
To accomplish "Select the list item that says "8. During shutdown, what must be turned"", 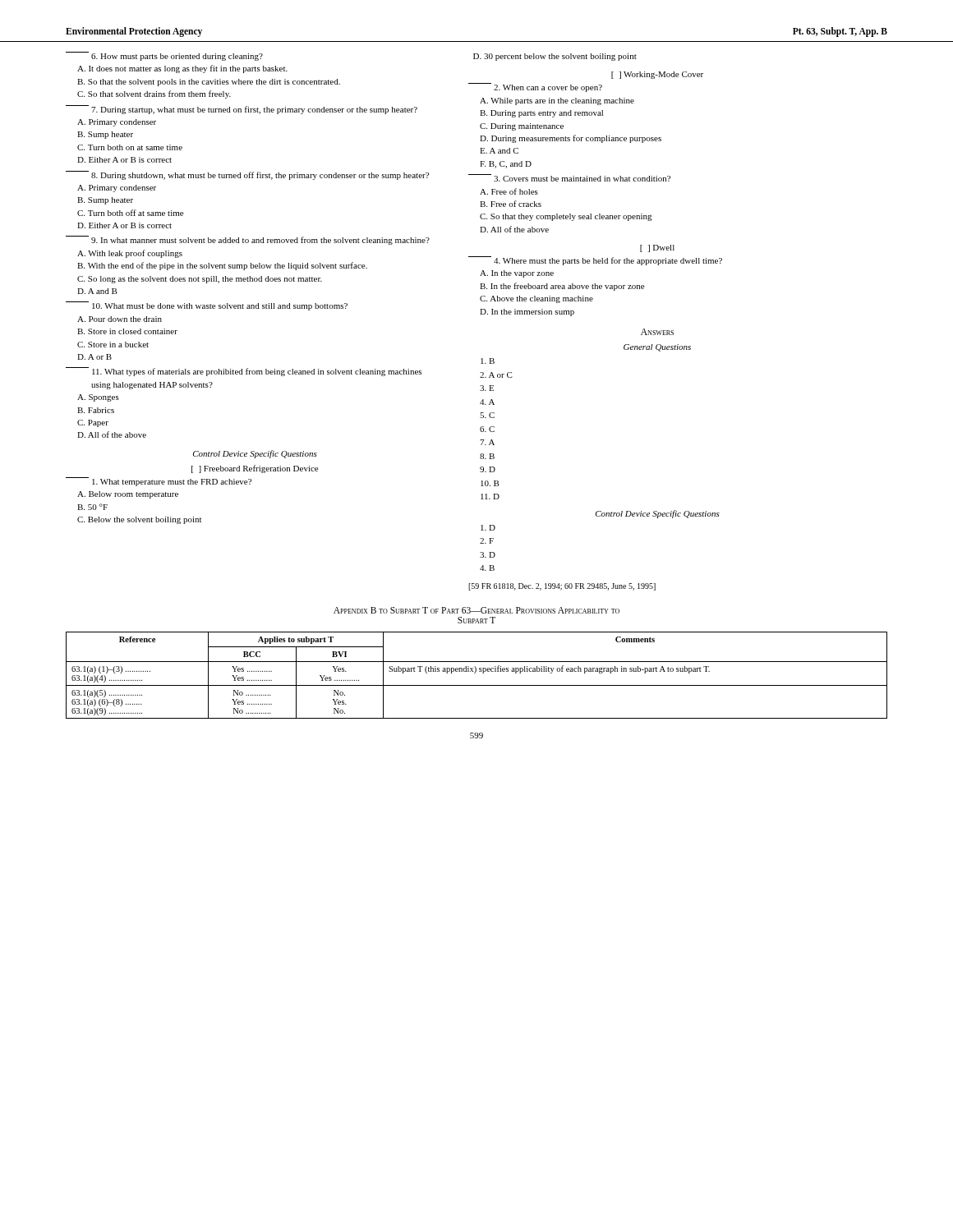I will click(x=247, y=175).
